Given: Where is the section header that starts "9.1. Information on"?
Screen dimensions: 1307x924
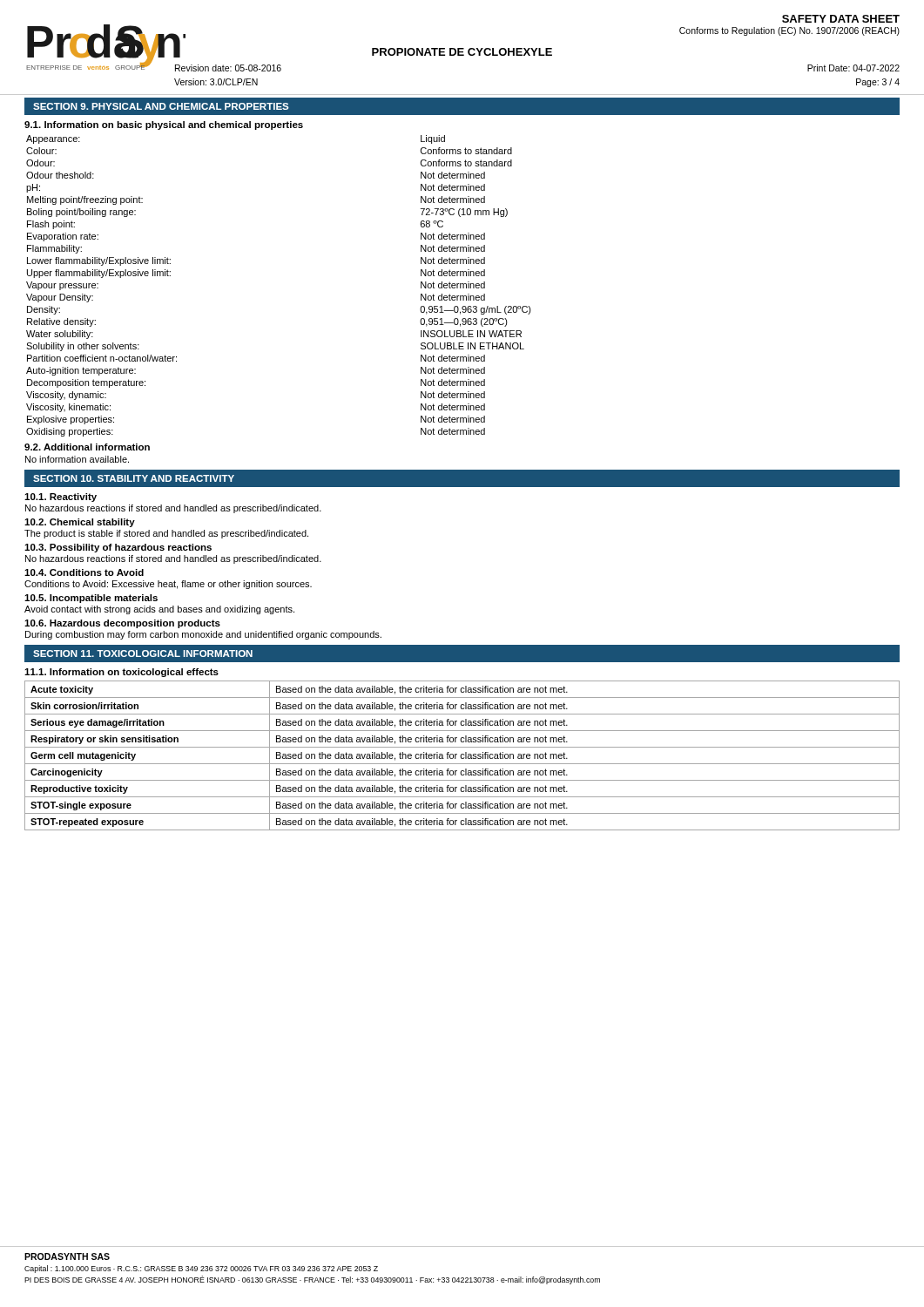Looking at the screenshot, I should tap(164, 125).
